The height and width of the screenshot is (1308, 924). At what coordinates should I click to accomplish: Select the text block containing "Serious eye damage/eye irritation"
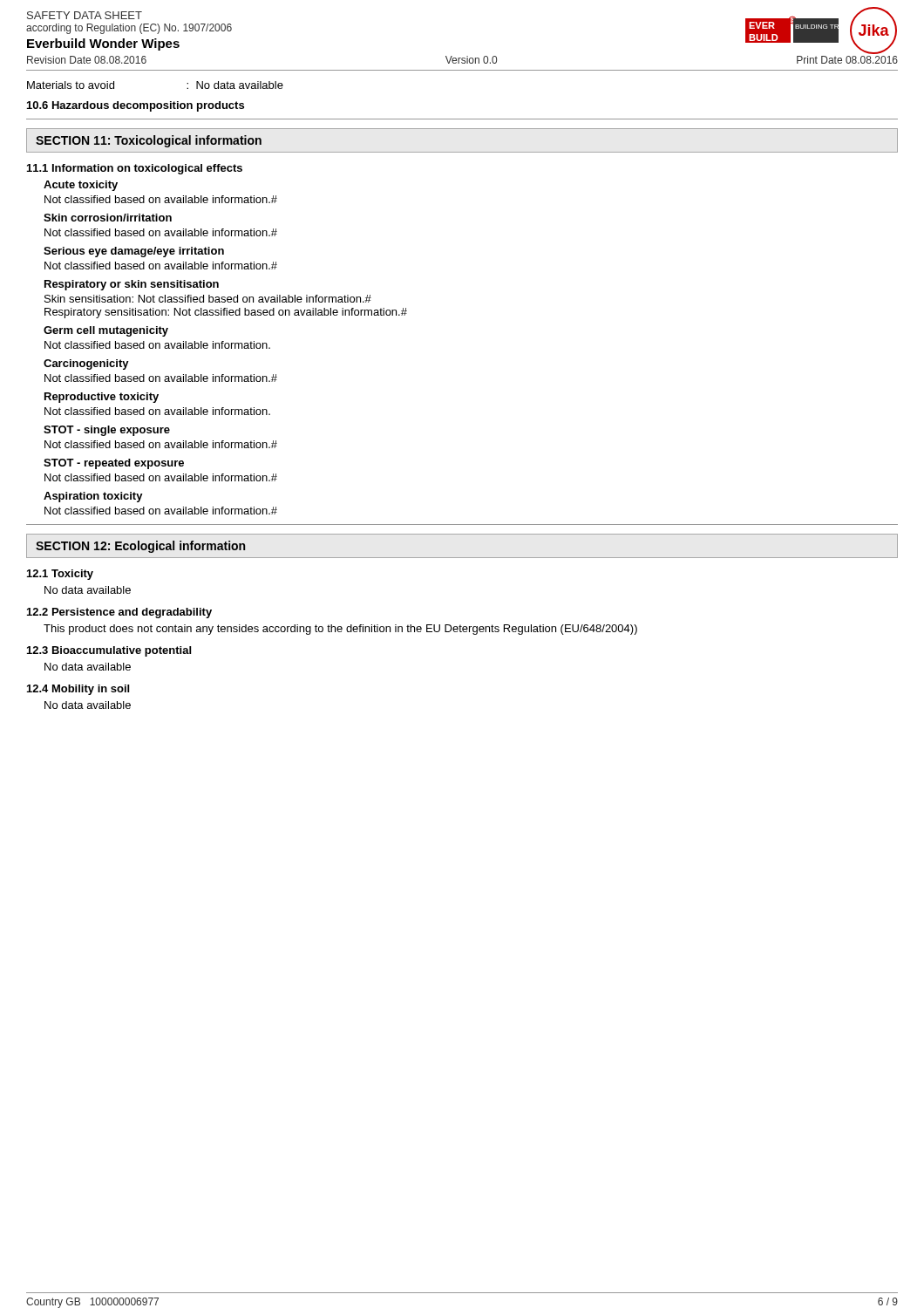tap(134, 252)
